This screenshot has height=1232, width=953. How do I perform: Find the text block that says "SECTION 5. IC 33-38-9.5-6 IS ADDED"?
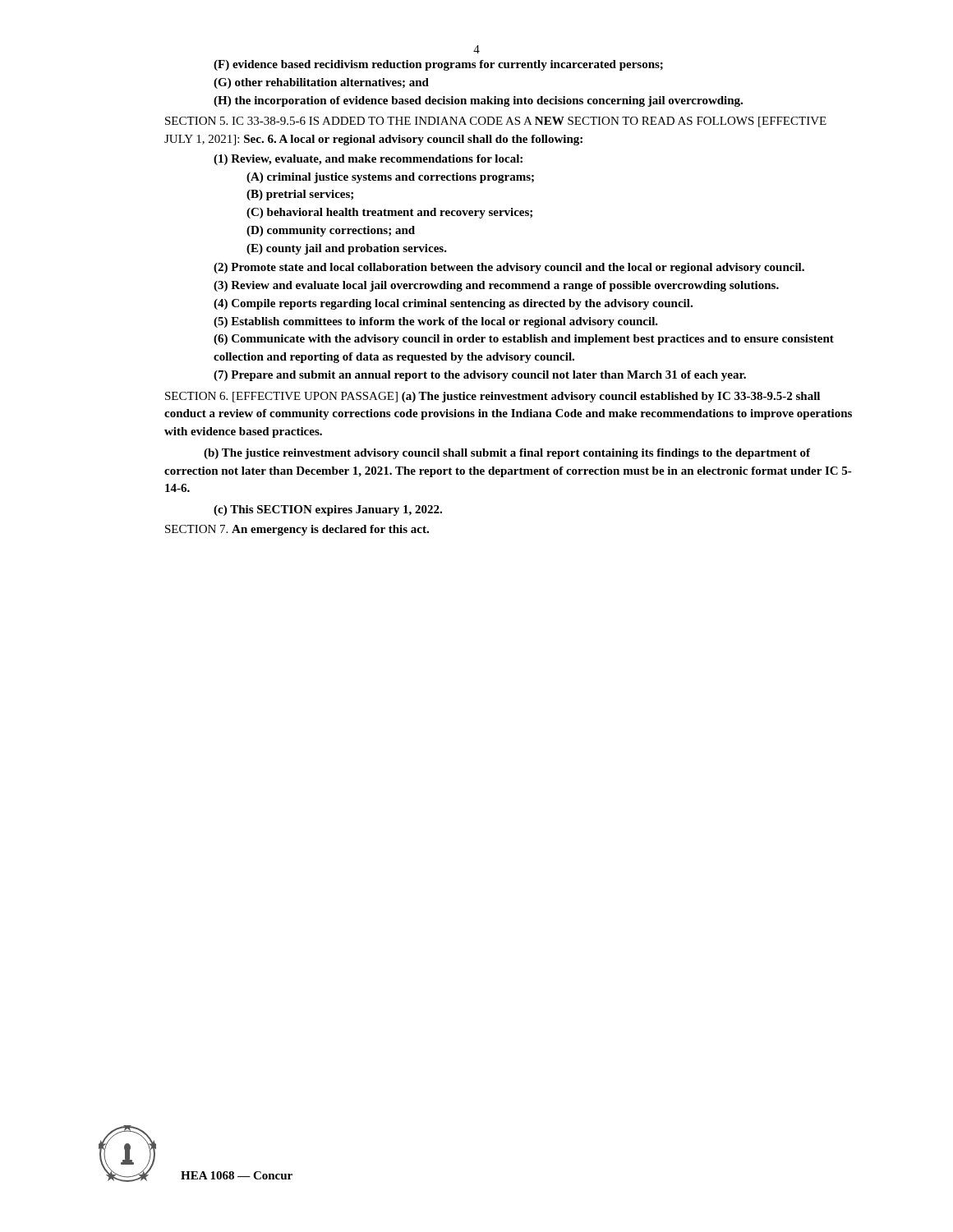point(495,130)
